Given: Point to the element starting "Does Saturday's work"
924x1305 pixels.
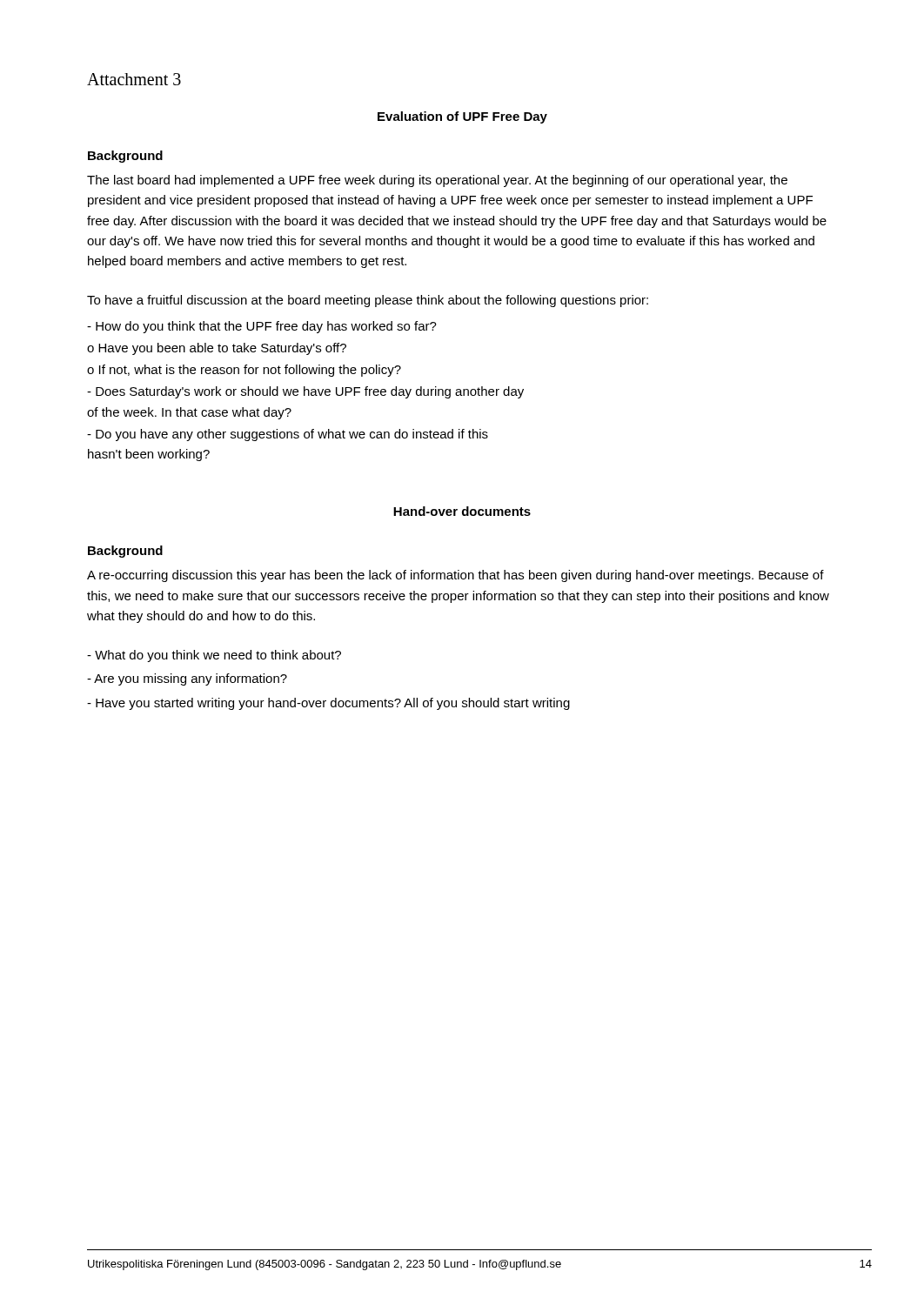Looking at the screenshot, I should click(x=306, y=401).
